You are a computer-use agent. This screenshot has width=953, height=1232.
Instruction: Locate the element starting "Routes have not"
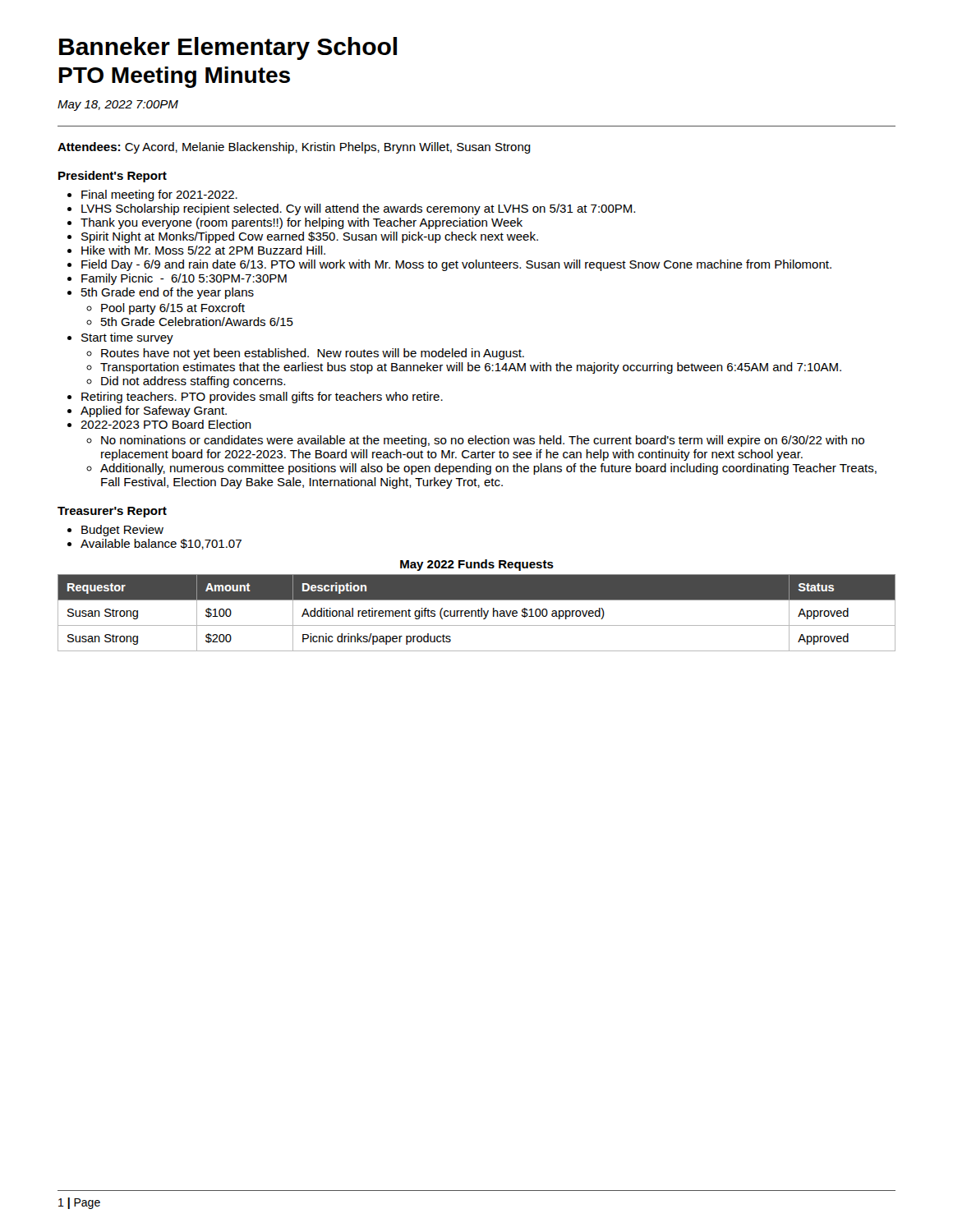point(498,353)
